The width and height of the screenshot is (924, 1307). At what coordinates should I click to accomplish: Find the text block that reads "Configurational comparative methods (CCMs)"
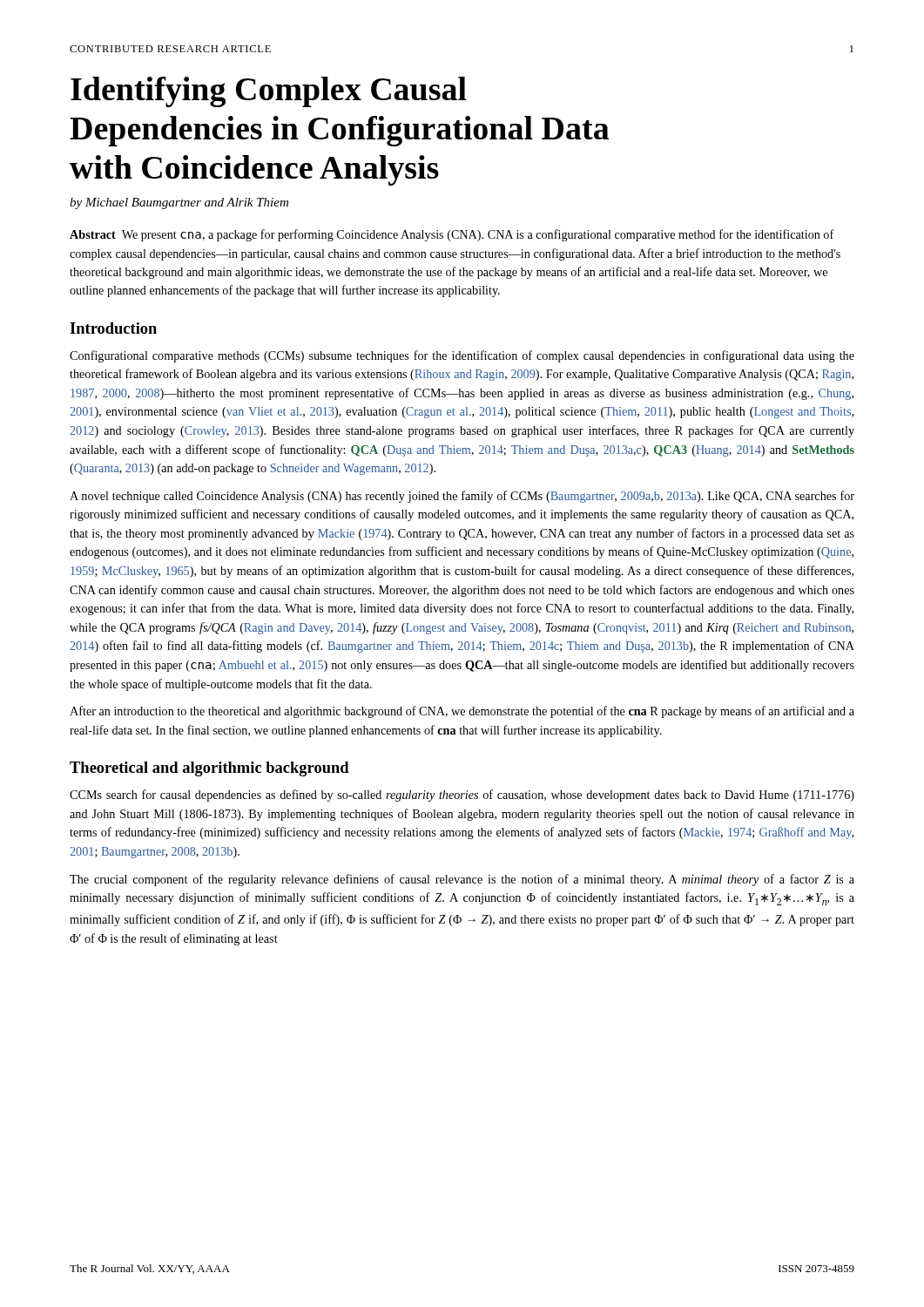tap(462, 412)
